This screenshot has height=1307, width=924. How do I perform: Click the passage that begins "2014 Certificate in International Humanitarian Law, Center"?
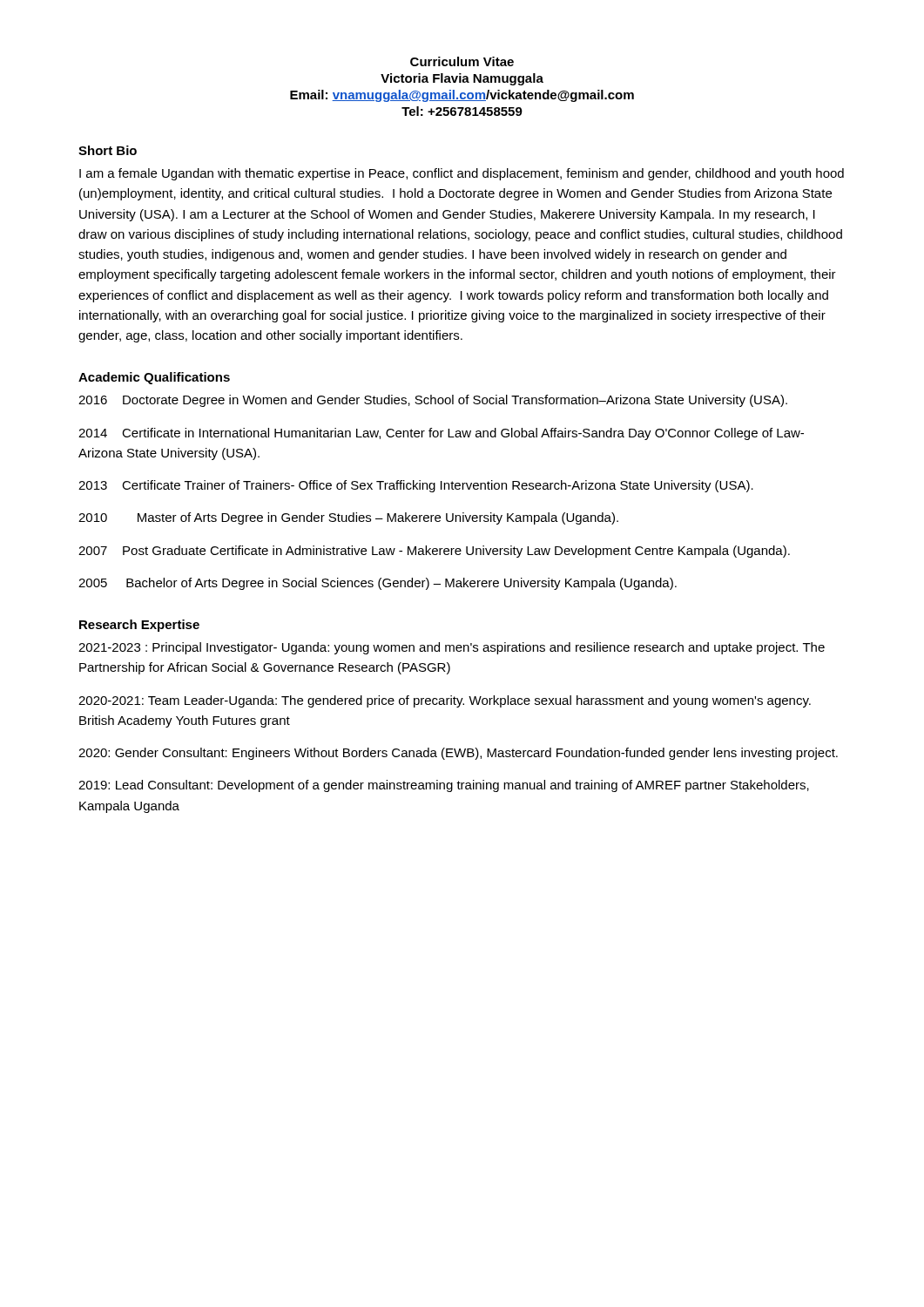[441, 442]
